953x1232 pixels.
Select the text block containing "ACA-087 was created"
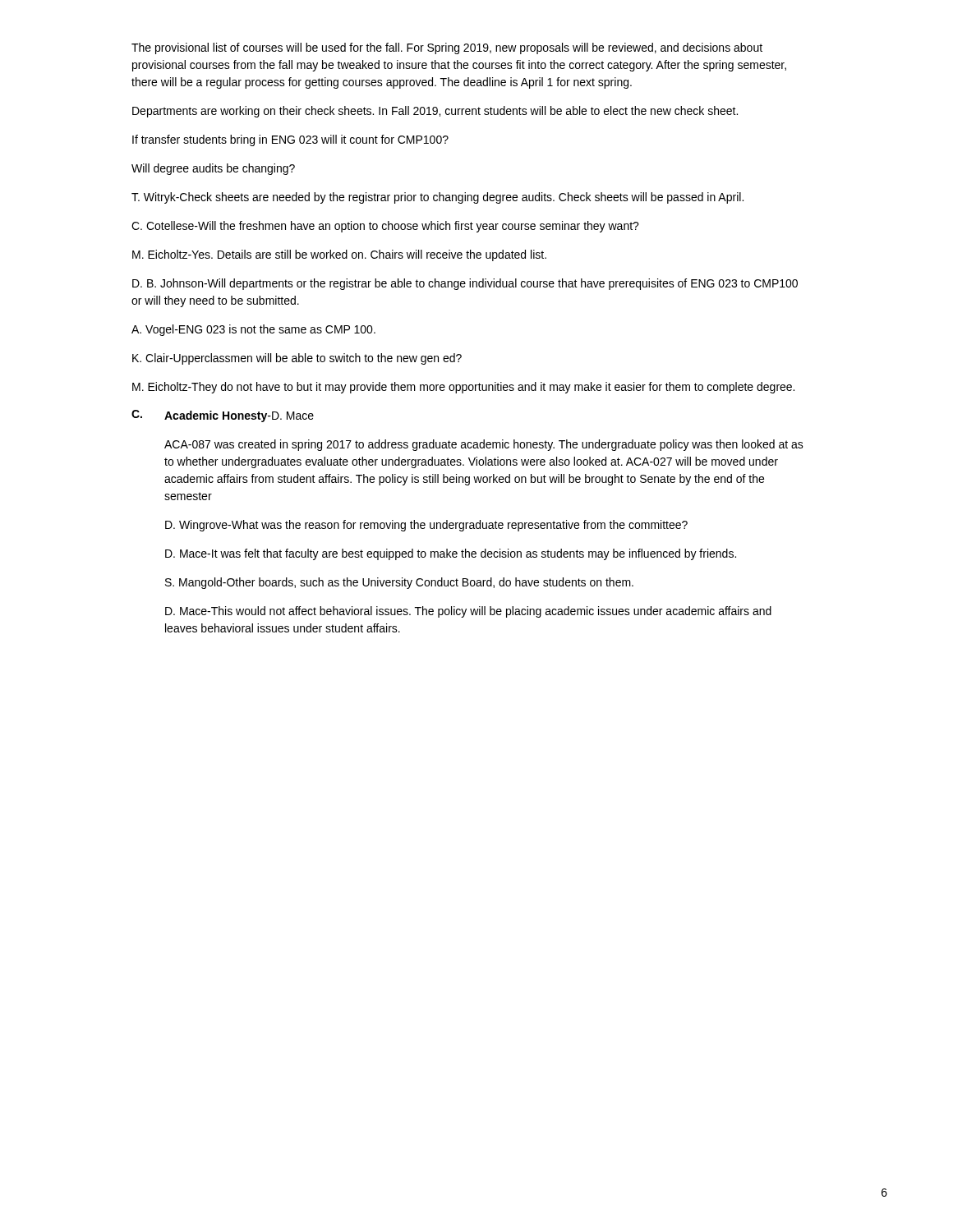coord(484,470)
